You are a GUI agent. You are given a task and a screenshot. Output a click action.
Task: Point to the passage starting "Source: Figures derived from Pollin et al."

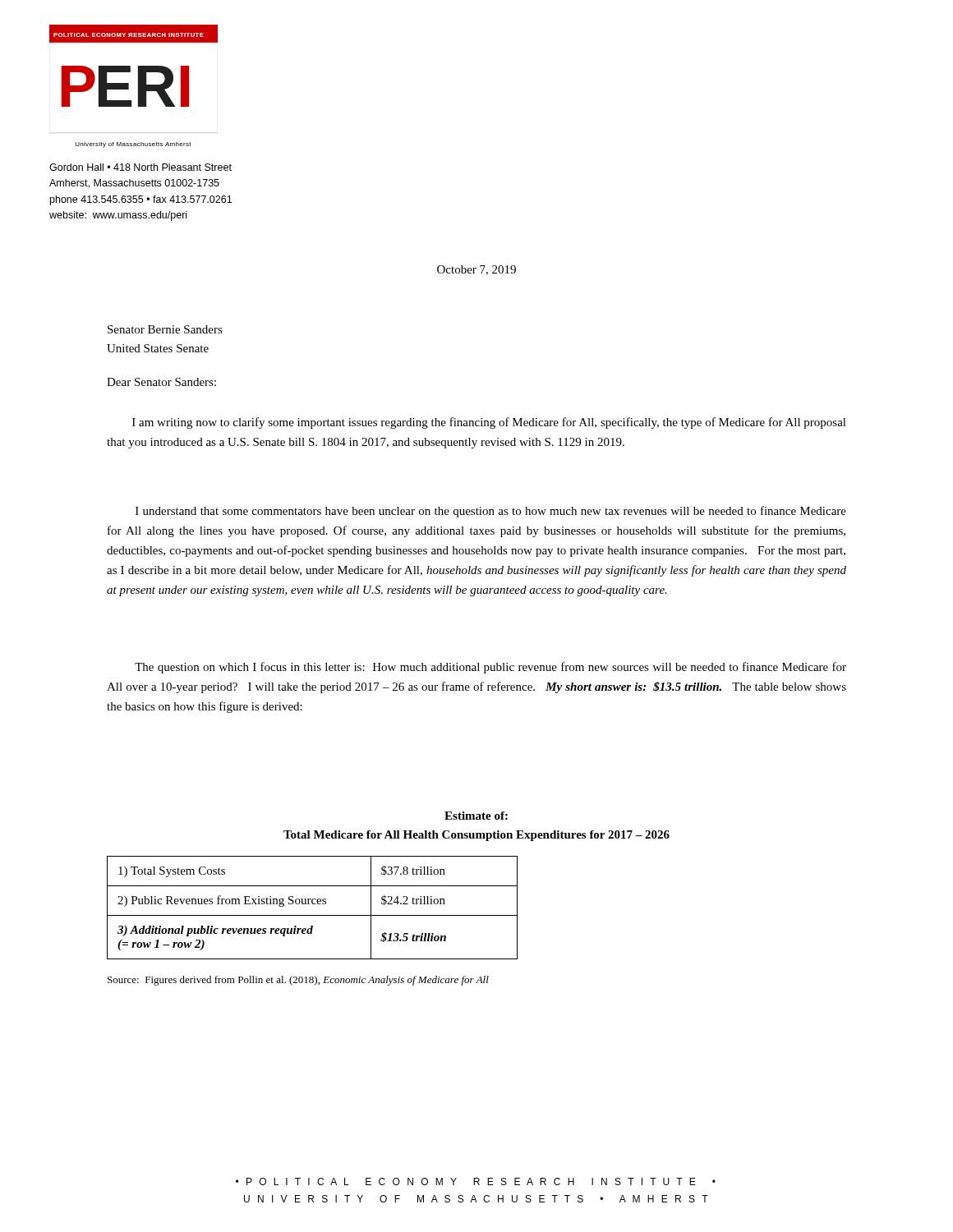tap(298, 979)
